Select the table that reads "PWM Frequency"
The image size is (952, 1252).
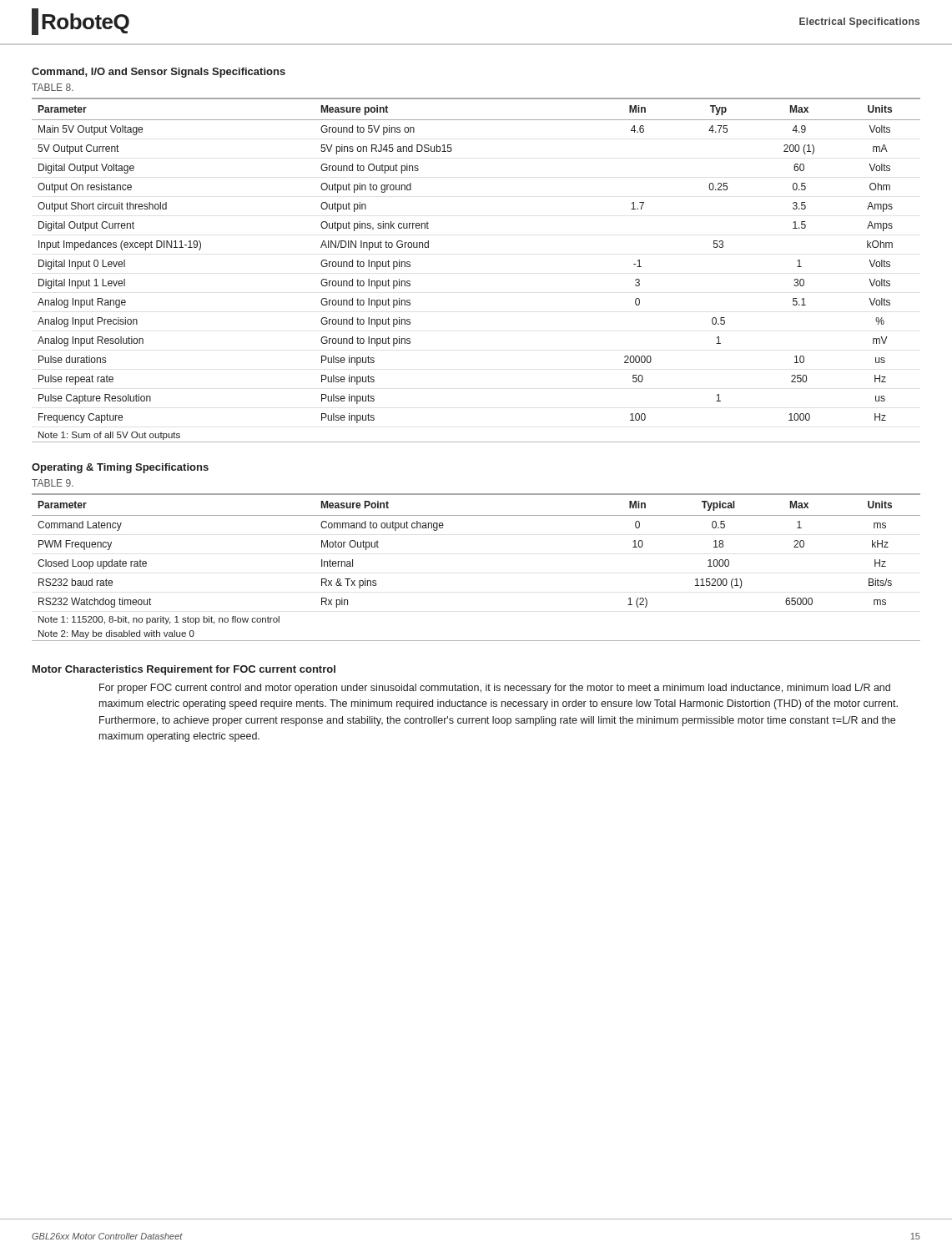coord(476,567)
